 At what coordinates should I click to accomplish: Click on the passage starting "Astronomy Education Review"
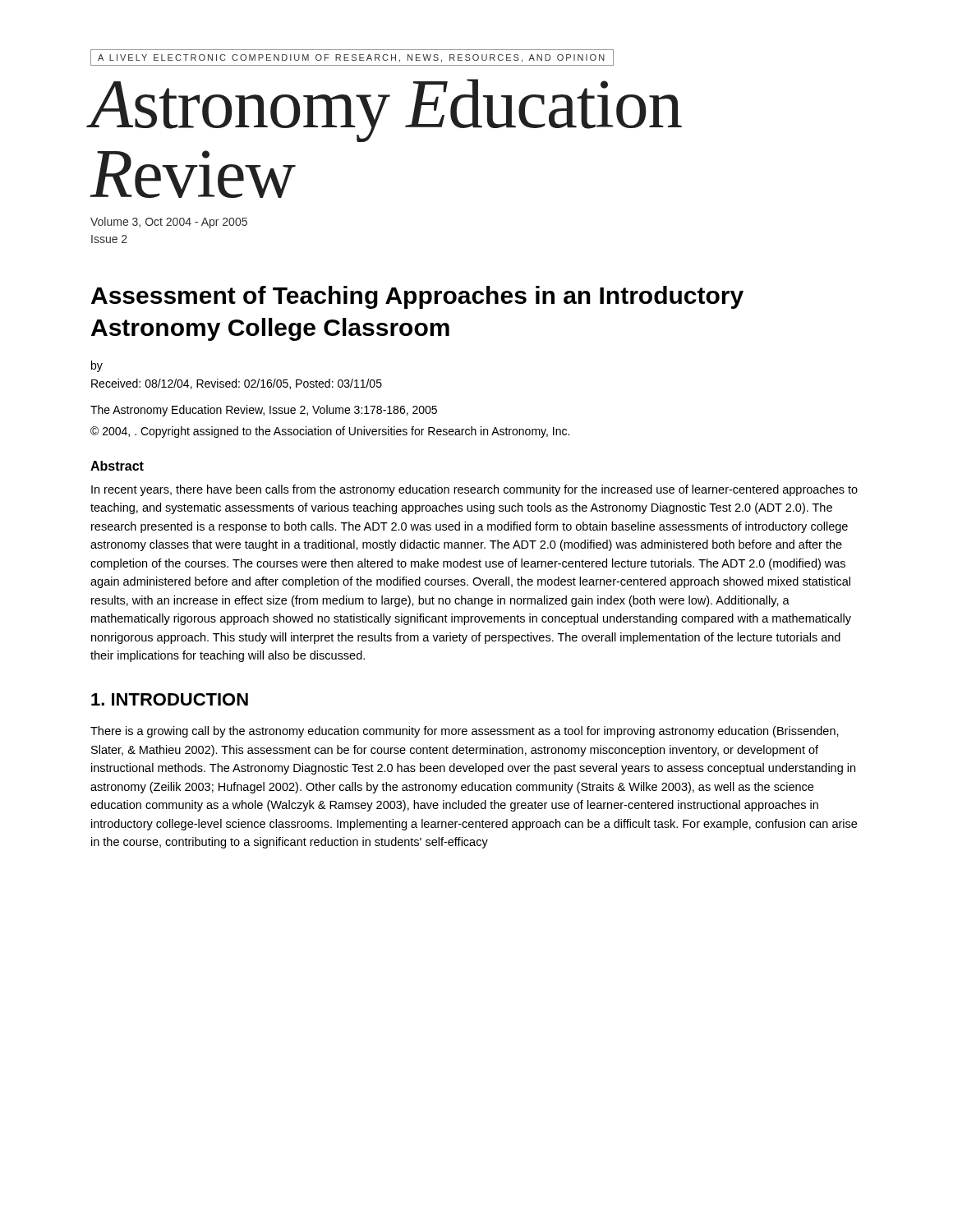pyautogui.click(x=386, y=139)
